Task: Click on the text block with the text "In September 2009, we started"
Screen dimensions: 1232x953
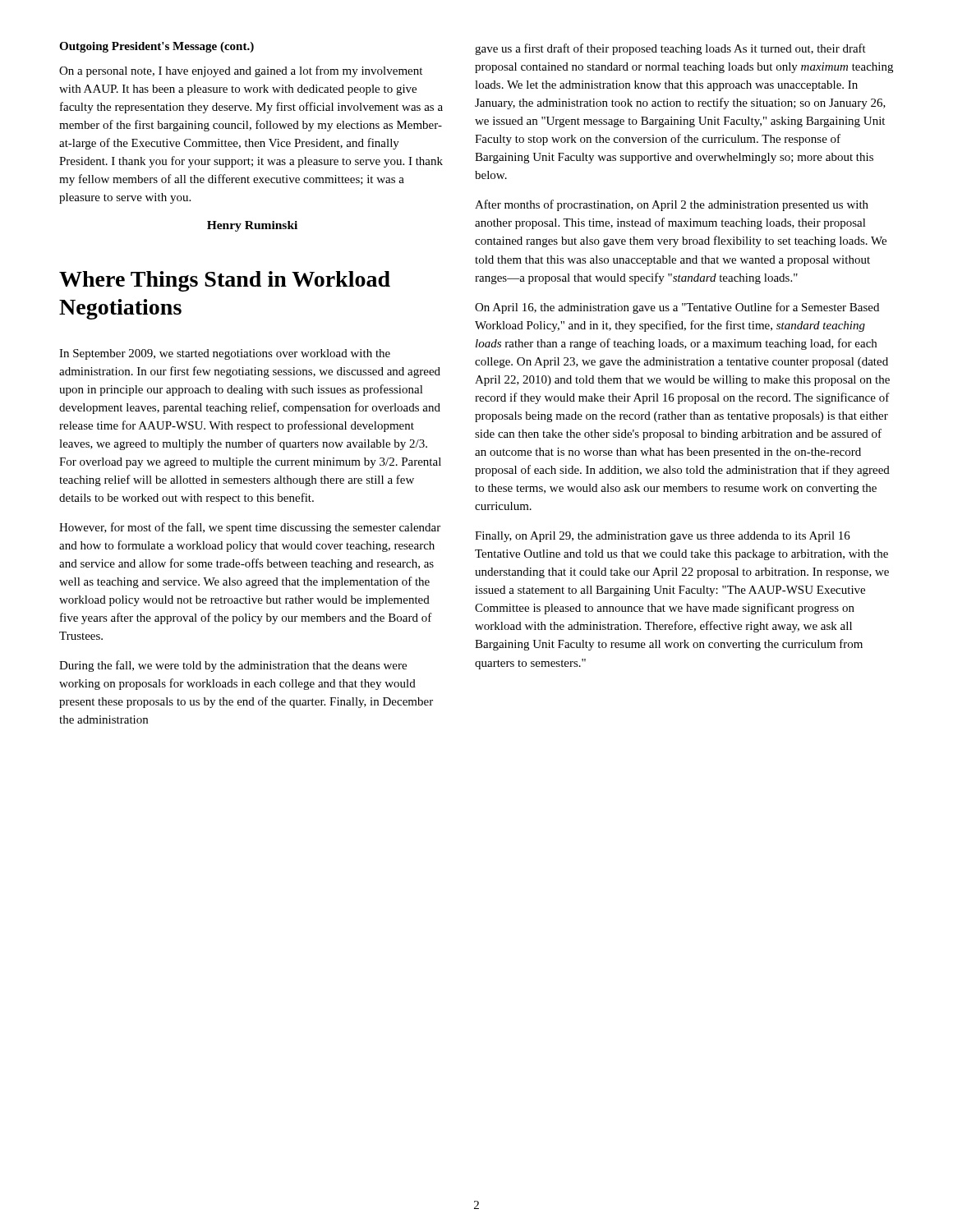Action: [250, 425]
